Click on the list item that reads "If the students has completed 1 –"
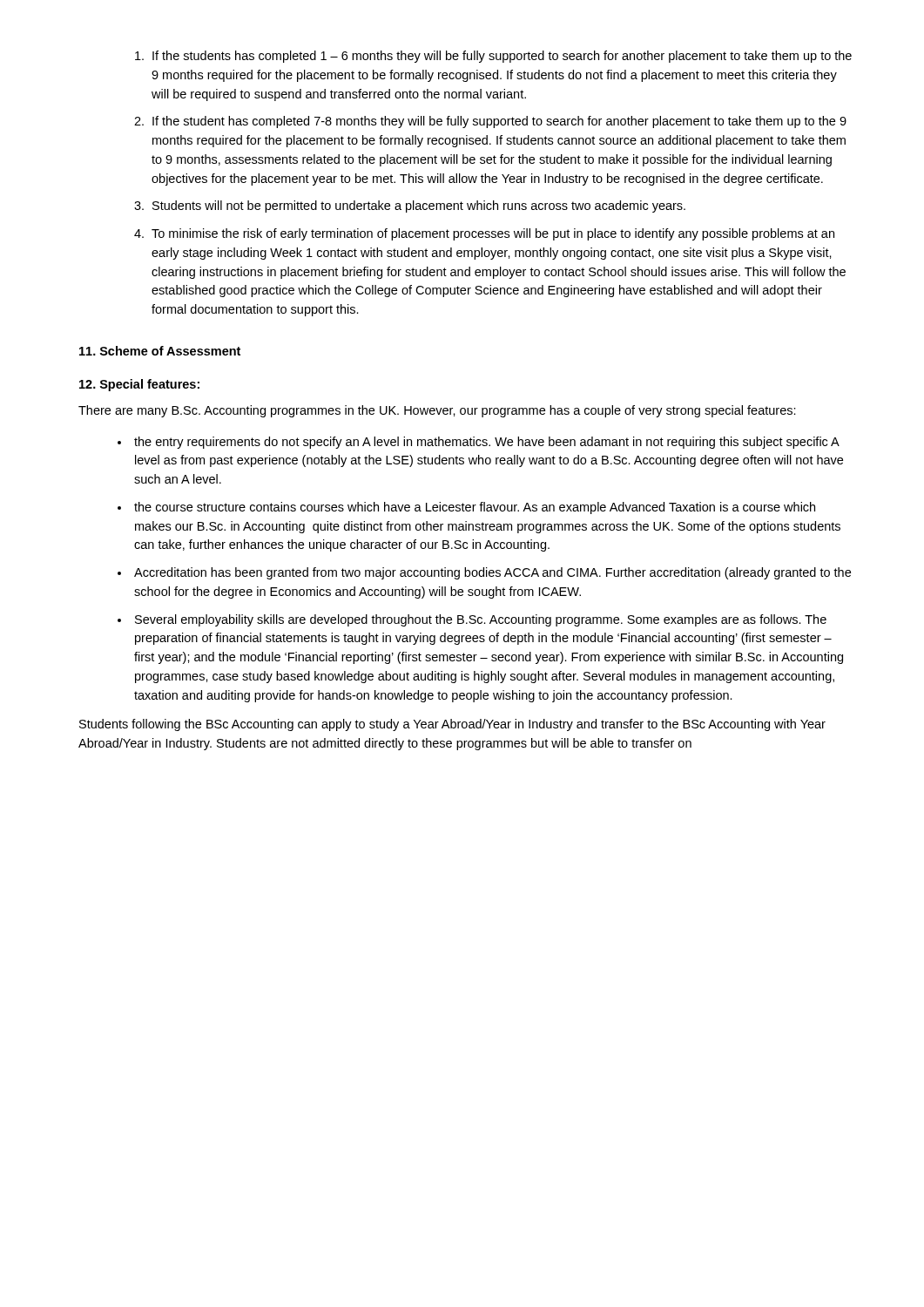This screenshot has height=1307, width=924. (x=501, y=75)
